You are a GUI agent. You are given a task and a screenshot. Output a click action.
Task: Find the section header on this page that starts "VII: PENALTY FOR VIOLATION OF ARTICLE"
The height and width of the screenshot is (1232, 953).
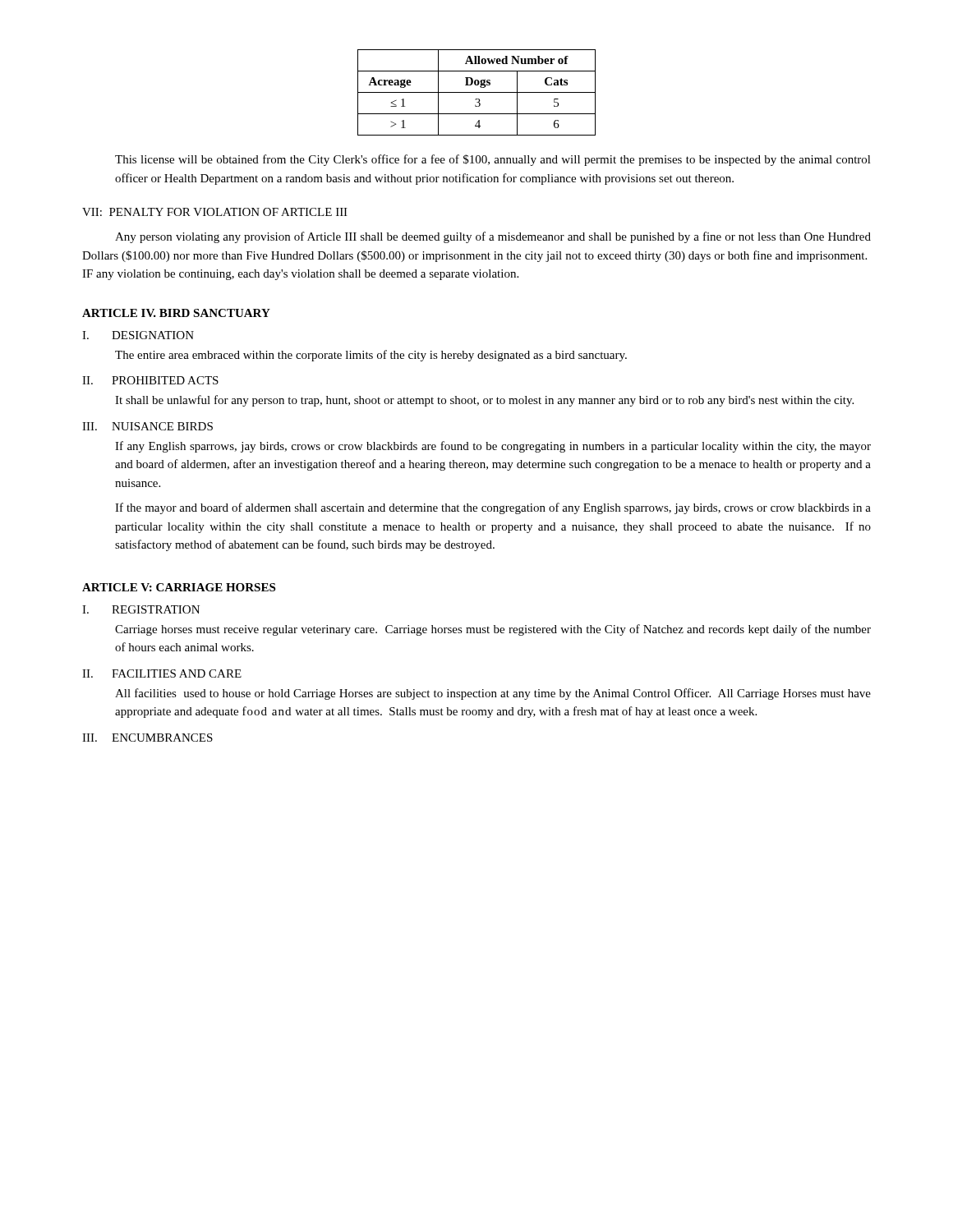point(215,212)
